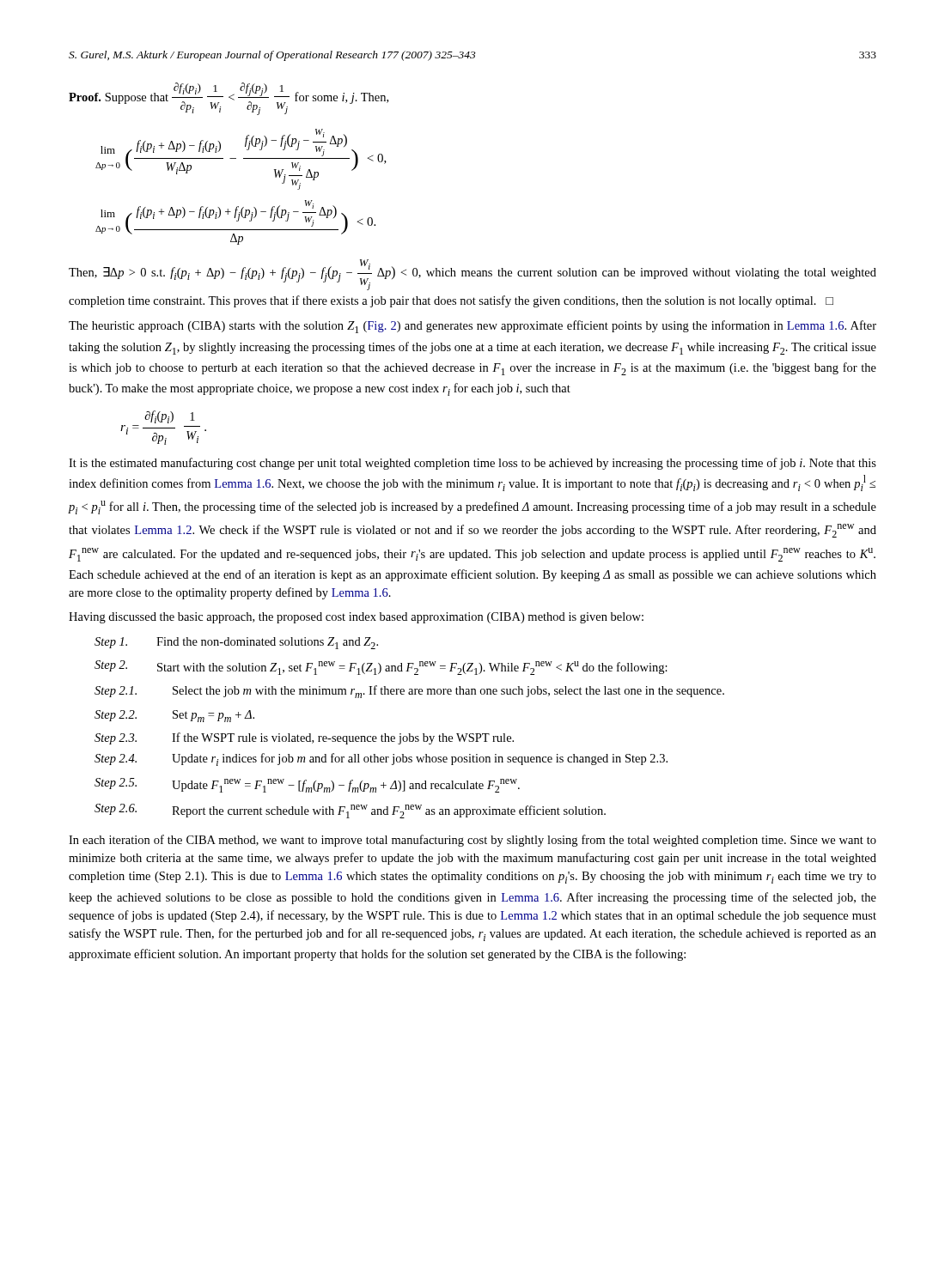Where is the passage that starts "Step 2. Start with the solution Z1,"?

click(x=485, y=668)
